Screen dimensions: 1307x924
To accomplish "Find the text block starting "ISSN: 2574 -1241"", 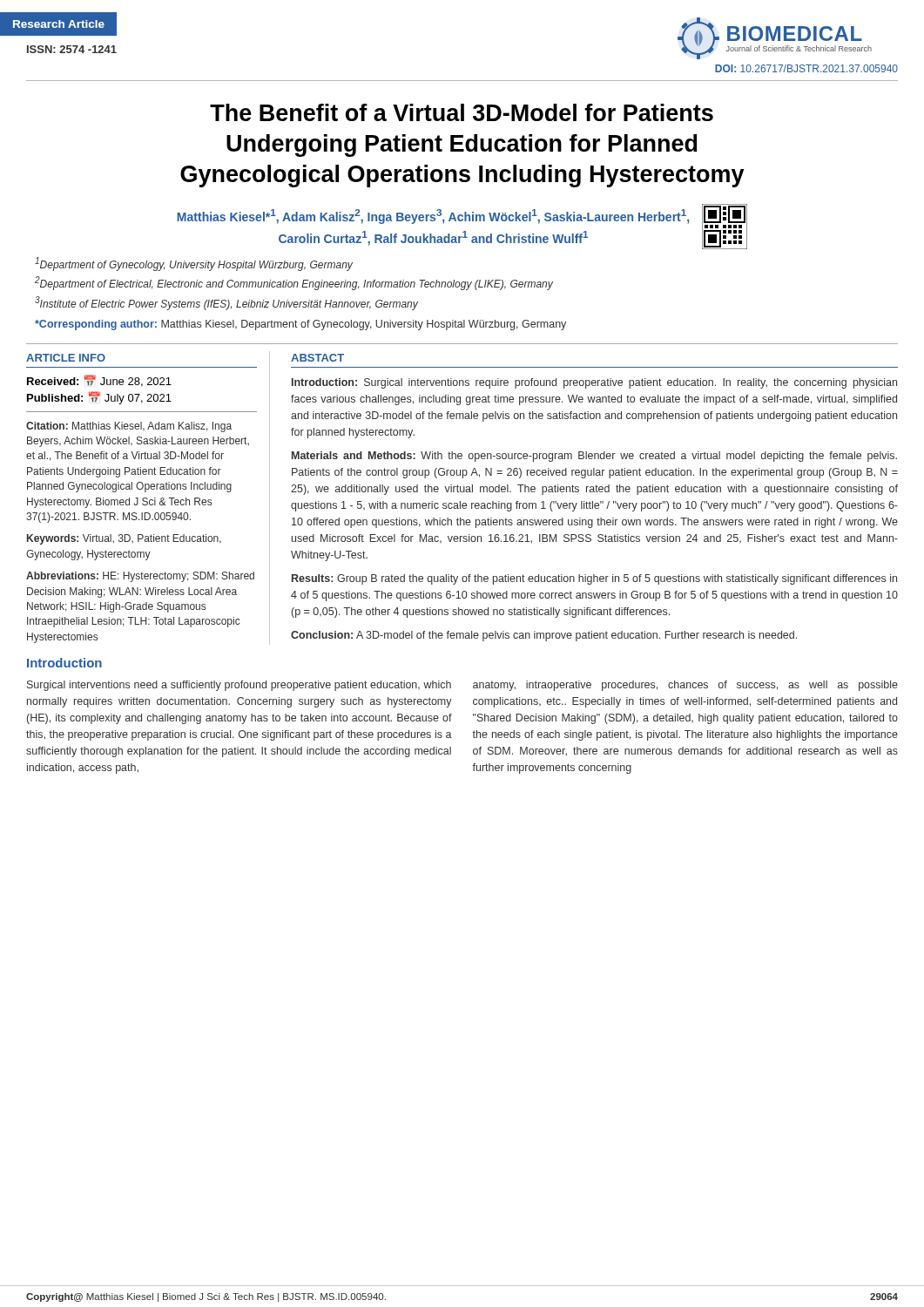I will pyautogui.click(x=71, y=49).
